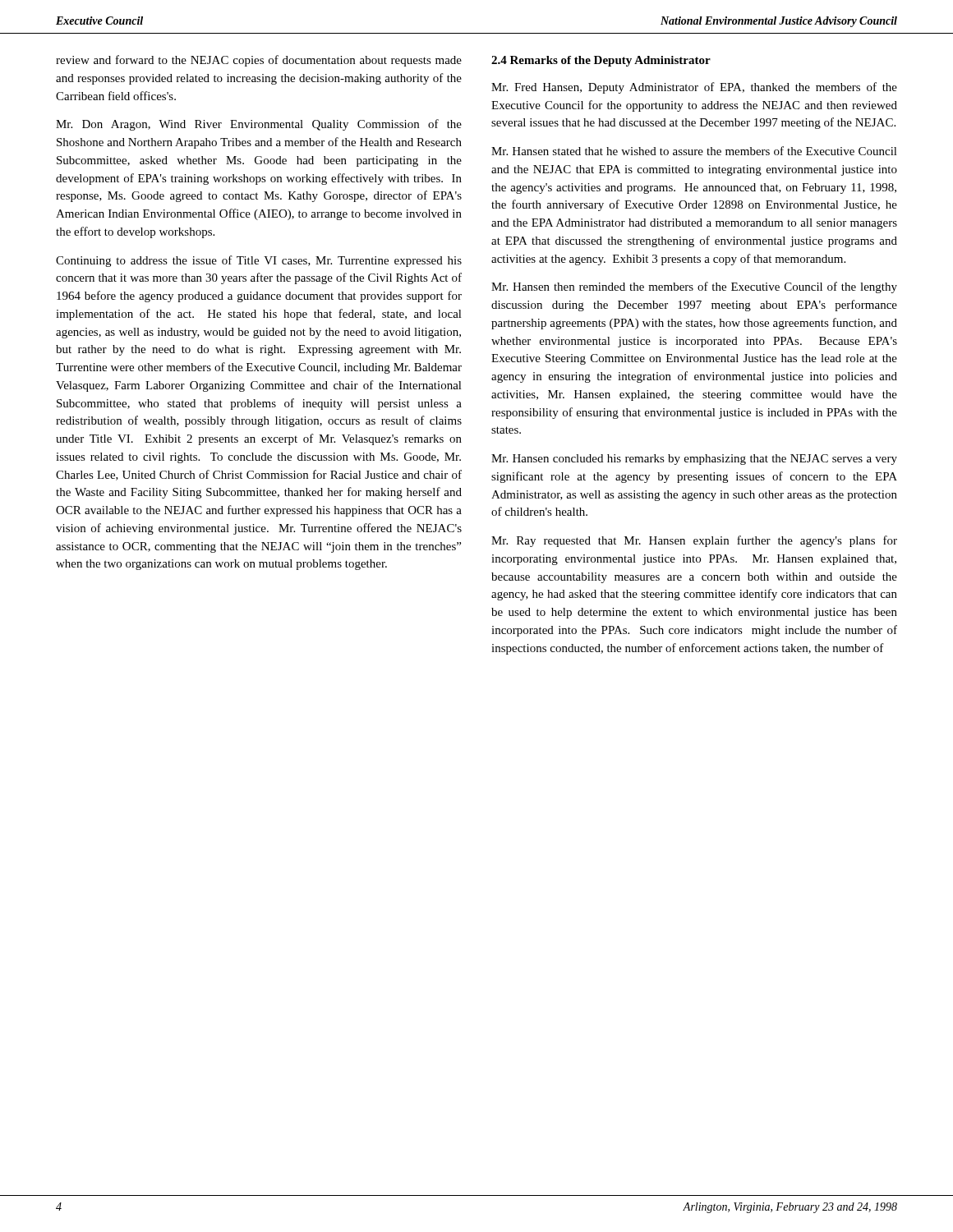The image size is (953, 1232).
Task: Select the element starting "Mr. Hansen then reminded the members of"
Action: (x=694, y=359)
